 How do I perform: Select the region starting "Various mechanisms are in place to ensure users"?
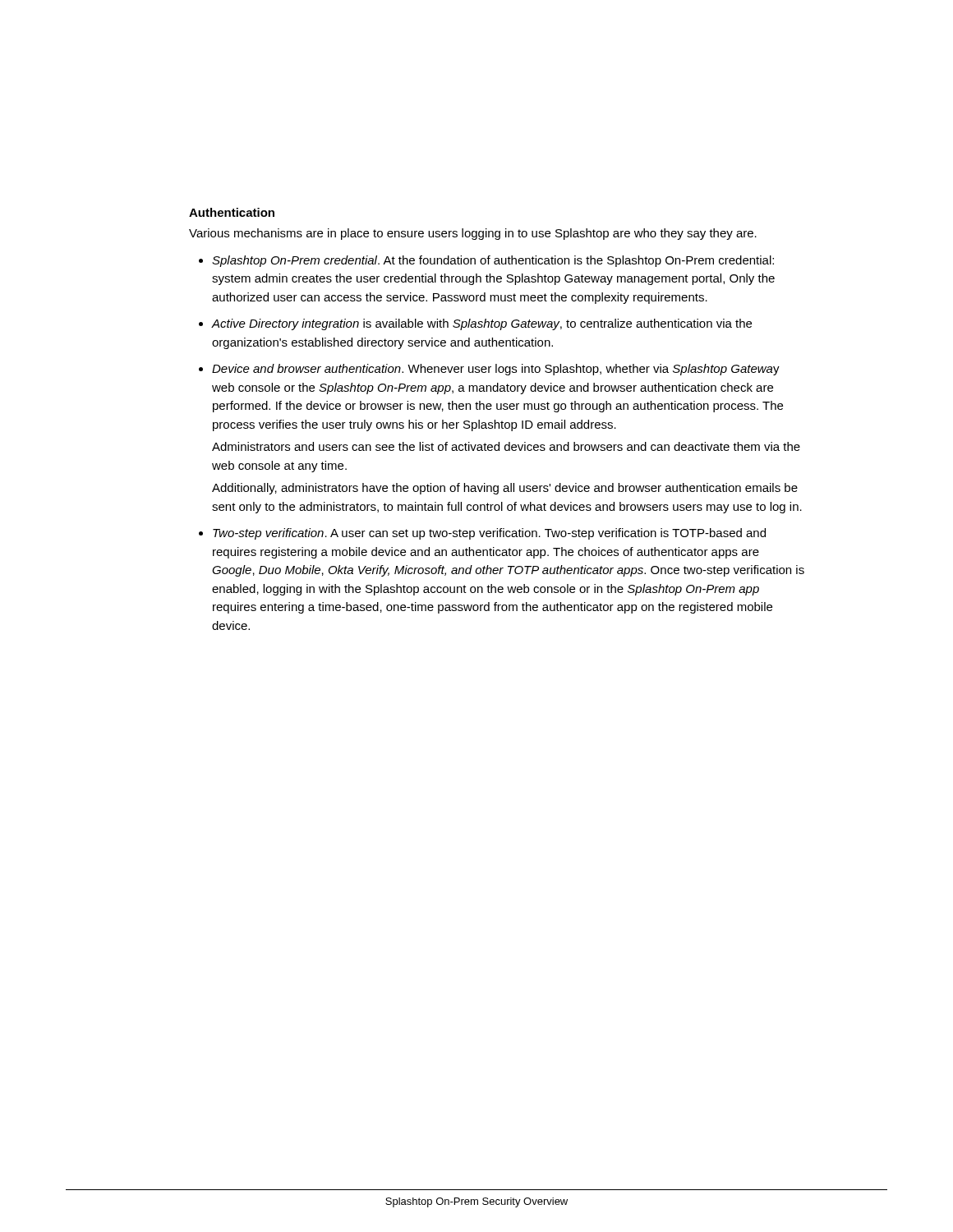pos(473,233)
